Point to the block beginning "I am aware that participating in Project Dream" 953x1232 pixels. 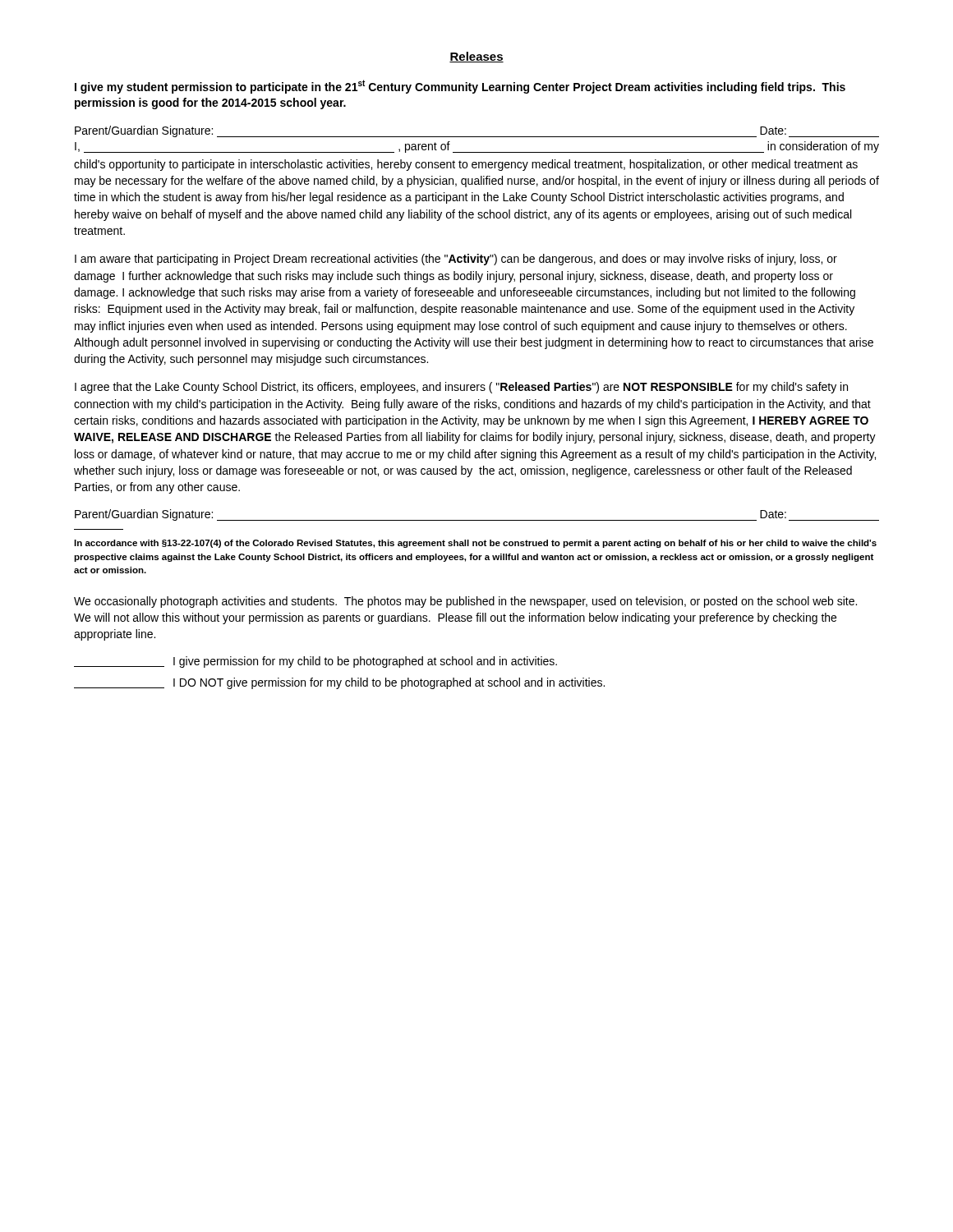pyautogui.click(x=474, y=309)
